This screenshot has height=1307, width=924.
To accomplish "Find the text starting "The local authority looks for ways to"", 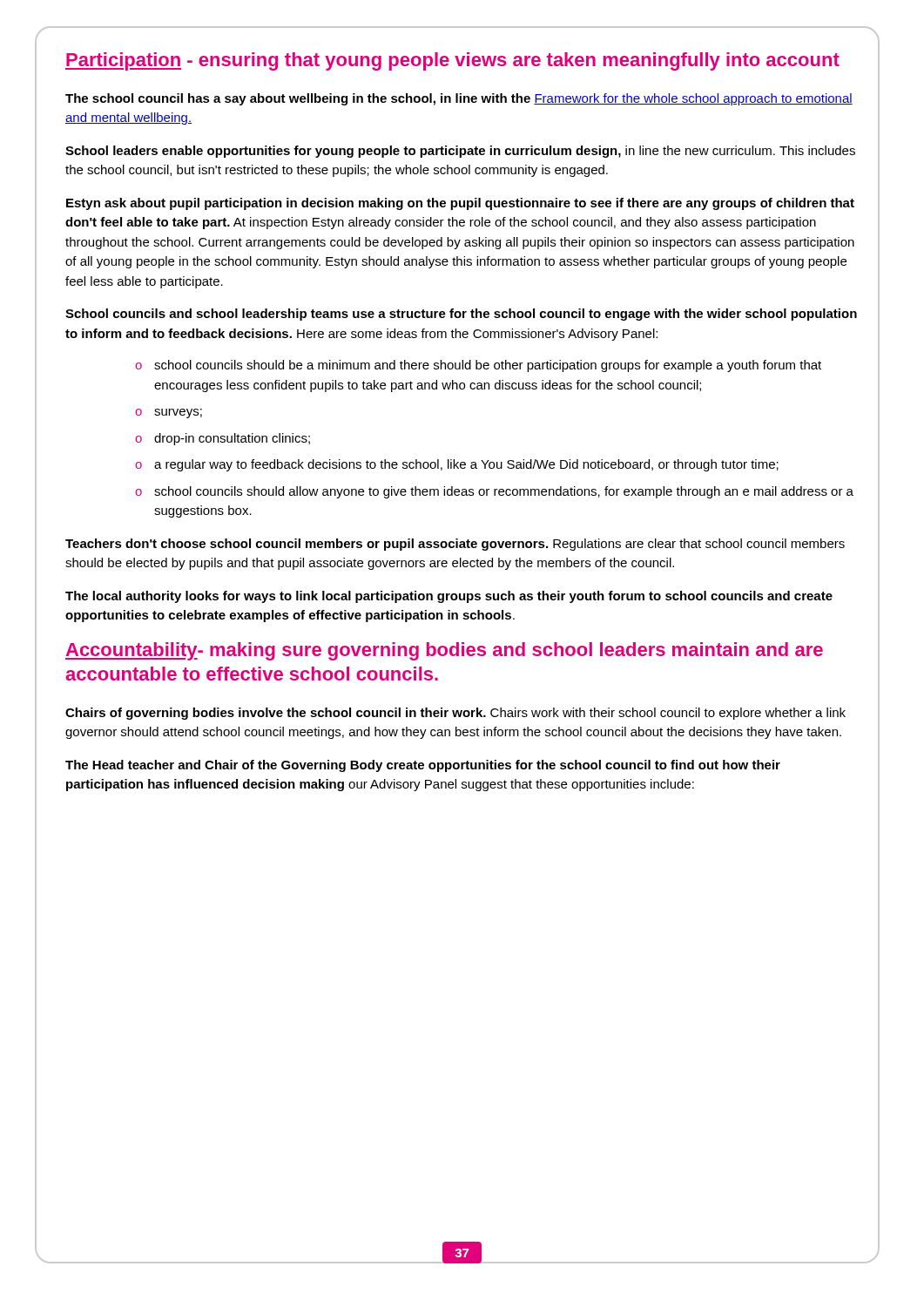I will coord(462,606).
